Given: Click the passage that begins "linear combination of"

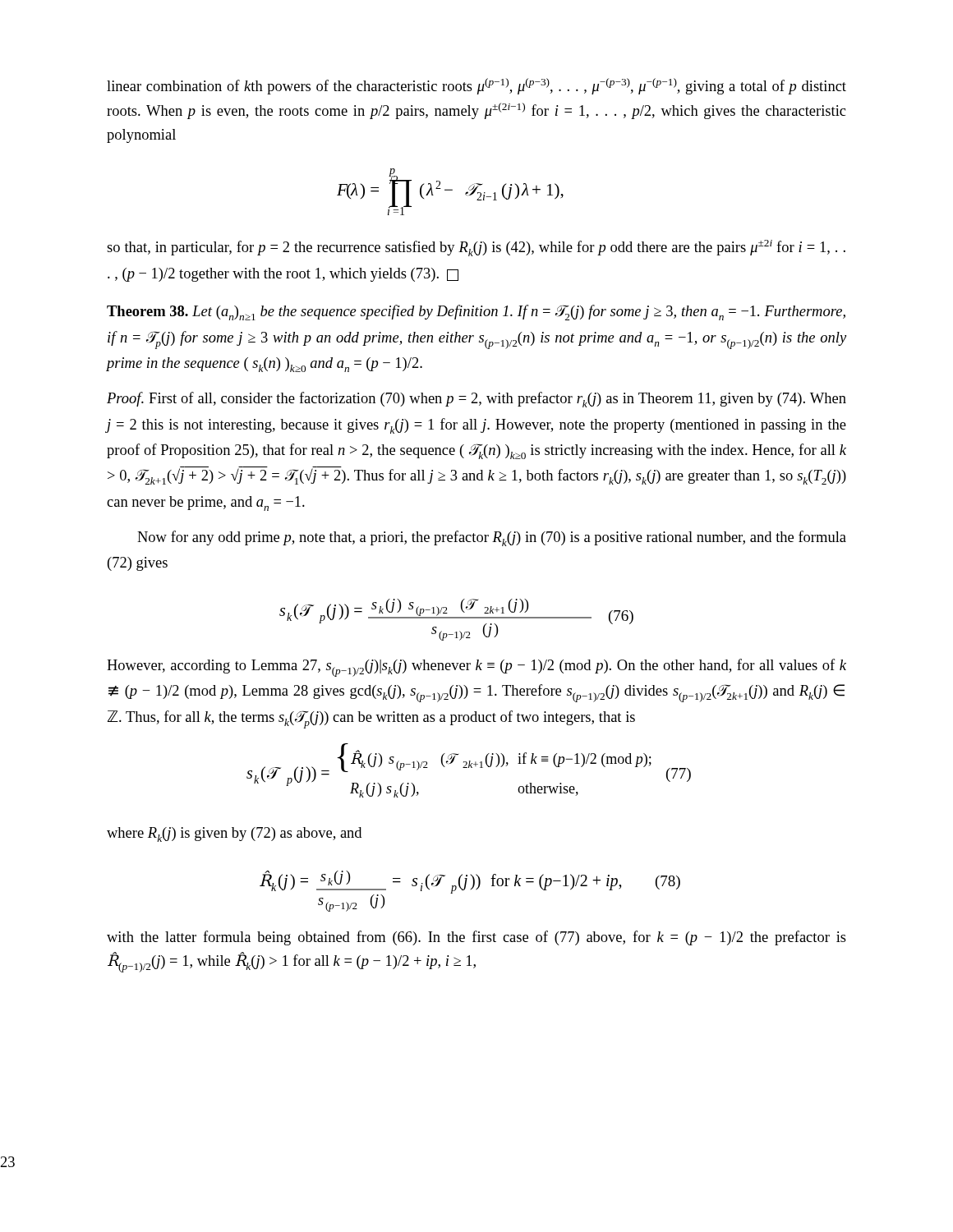Looking at the screenshot, I should coord(476,110).
